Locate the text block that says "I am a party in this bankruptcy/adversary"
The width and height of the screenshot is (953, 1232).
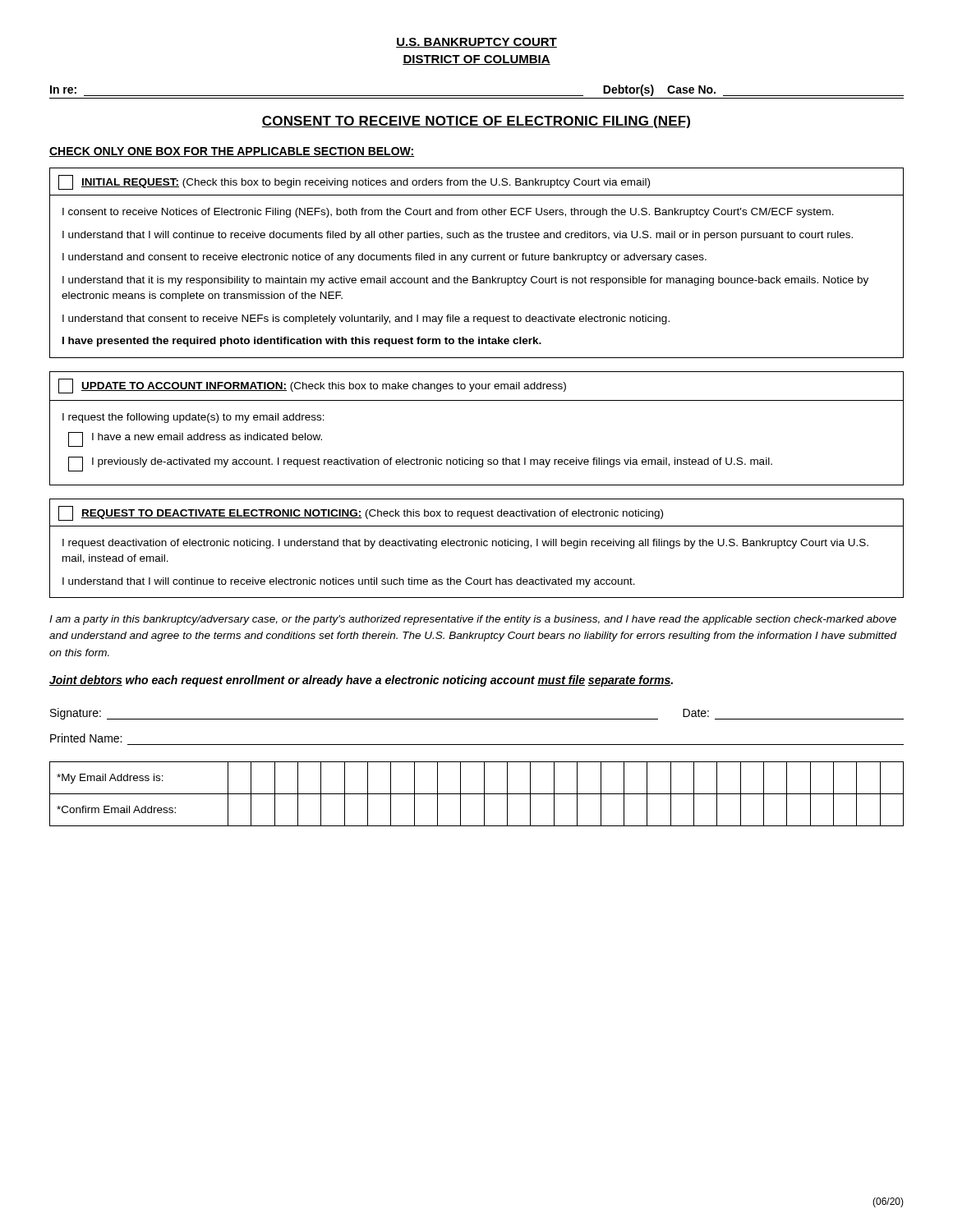point(473,636)
